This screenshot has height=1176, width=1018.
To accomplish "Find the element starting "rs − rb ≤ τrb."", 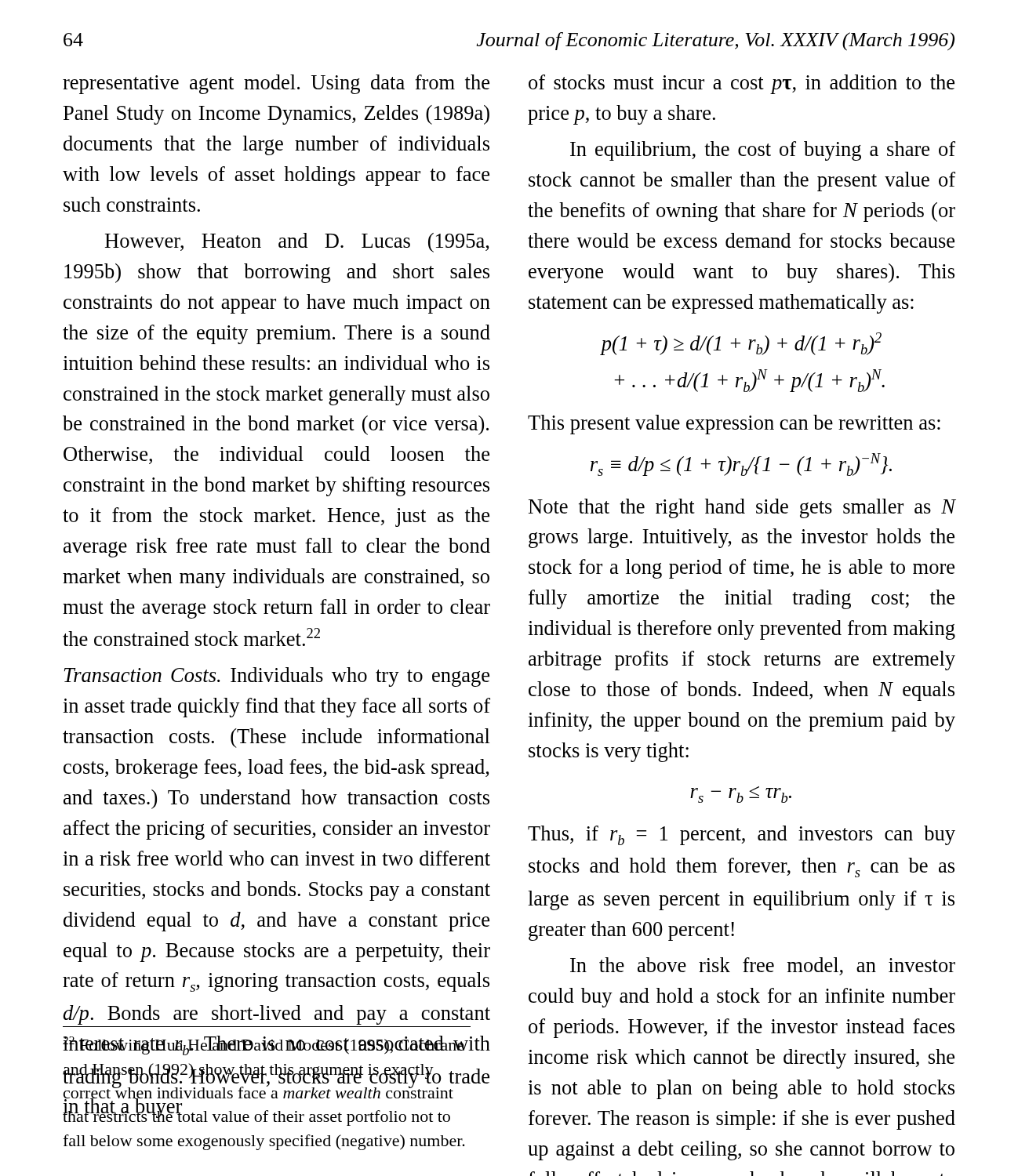I will coord(742,792).
